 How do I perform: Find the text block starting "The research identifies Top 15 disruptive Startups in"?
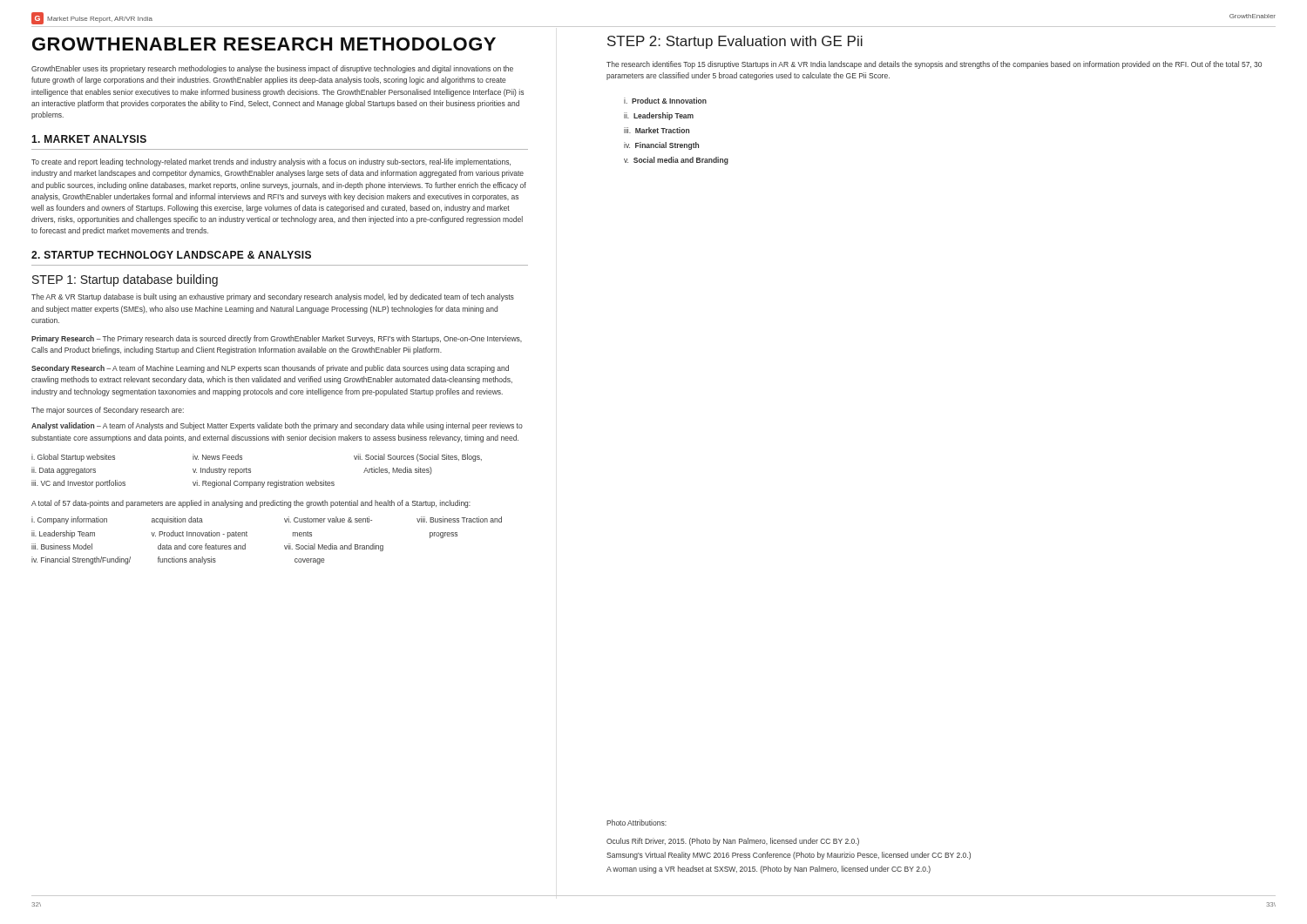pos(934,70)
